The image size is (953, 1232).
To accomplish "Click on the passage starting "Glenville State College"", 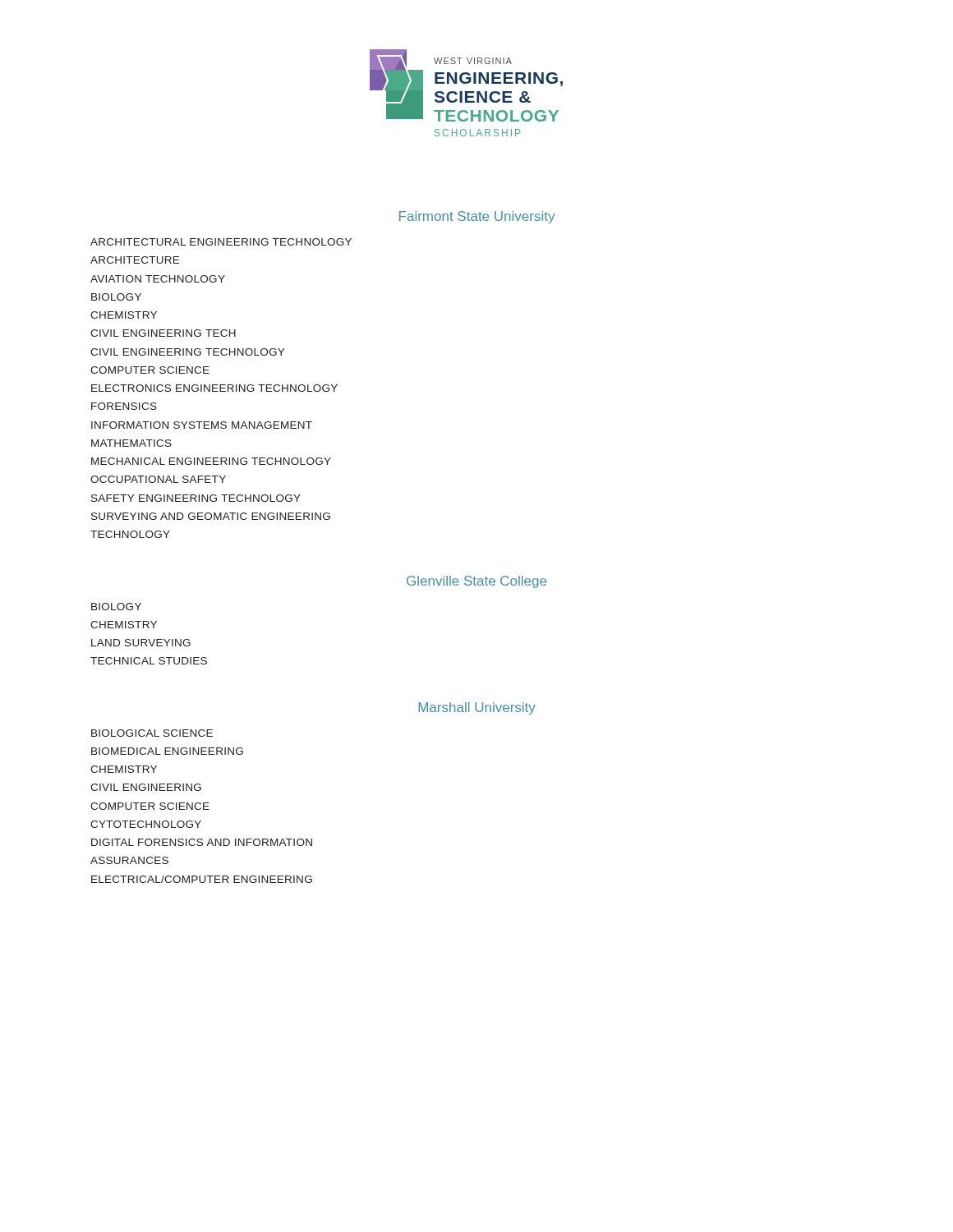I will pyautogui.click(x=476, y=581).
